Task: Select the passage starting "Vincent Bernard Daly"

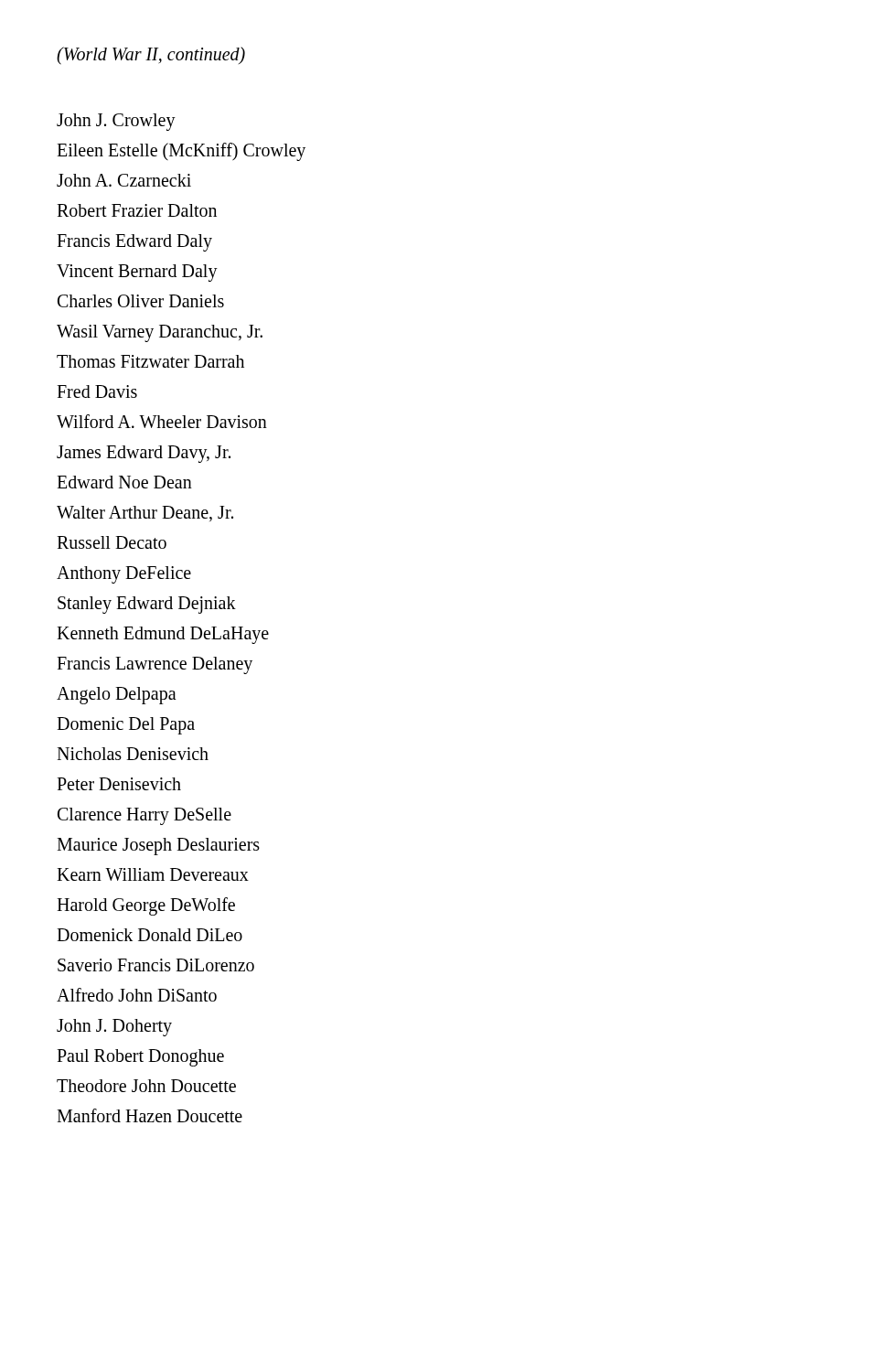Action: point(137,271)
